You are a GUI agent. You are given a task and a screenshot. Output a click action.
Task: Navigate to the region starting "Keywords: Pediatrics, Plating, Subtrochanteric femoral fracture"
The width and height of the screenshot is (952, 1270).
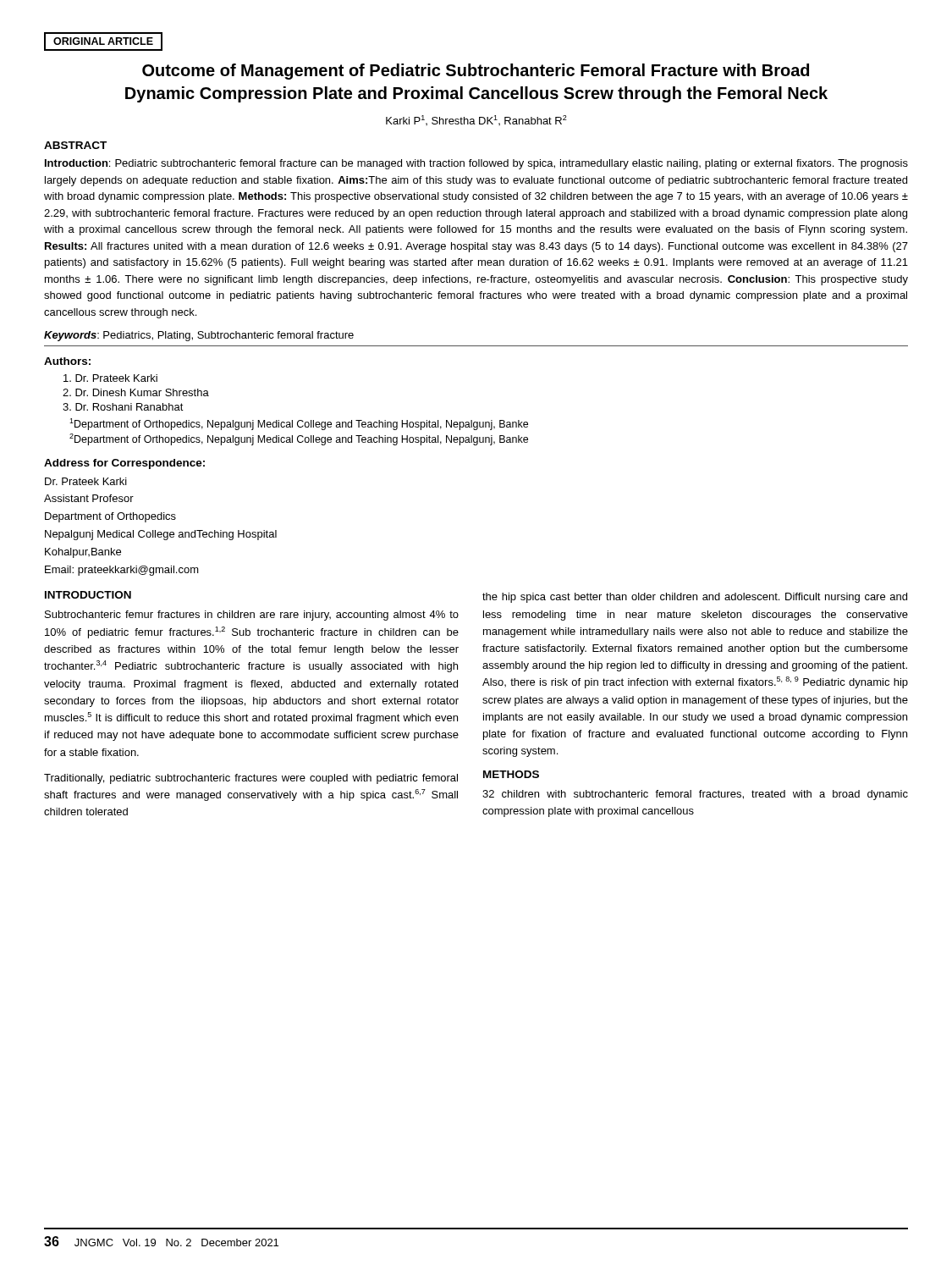tap(199, 335)
